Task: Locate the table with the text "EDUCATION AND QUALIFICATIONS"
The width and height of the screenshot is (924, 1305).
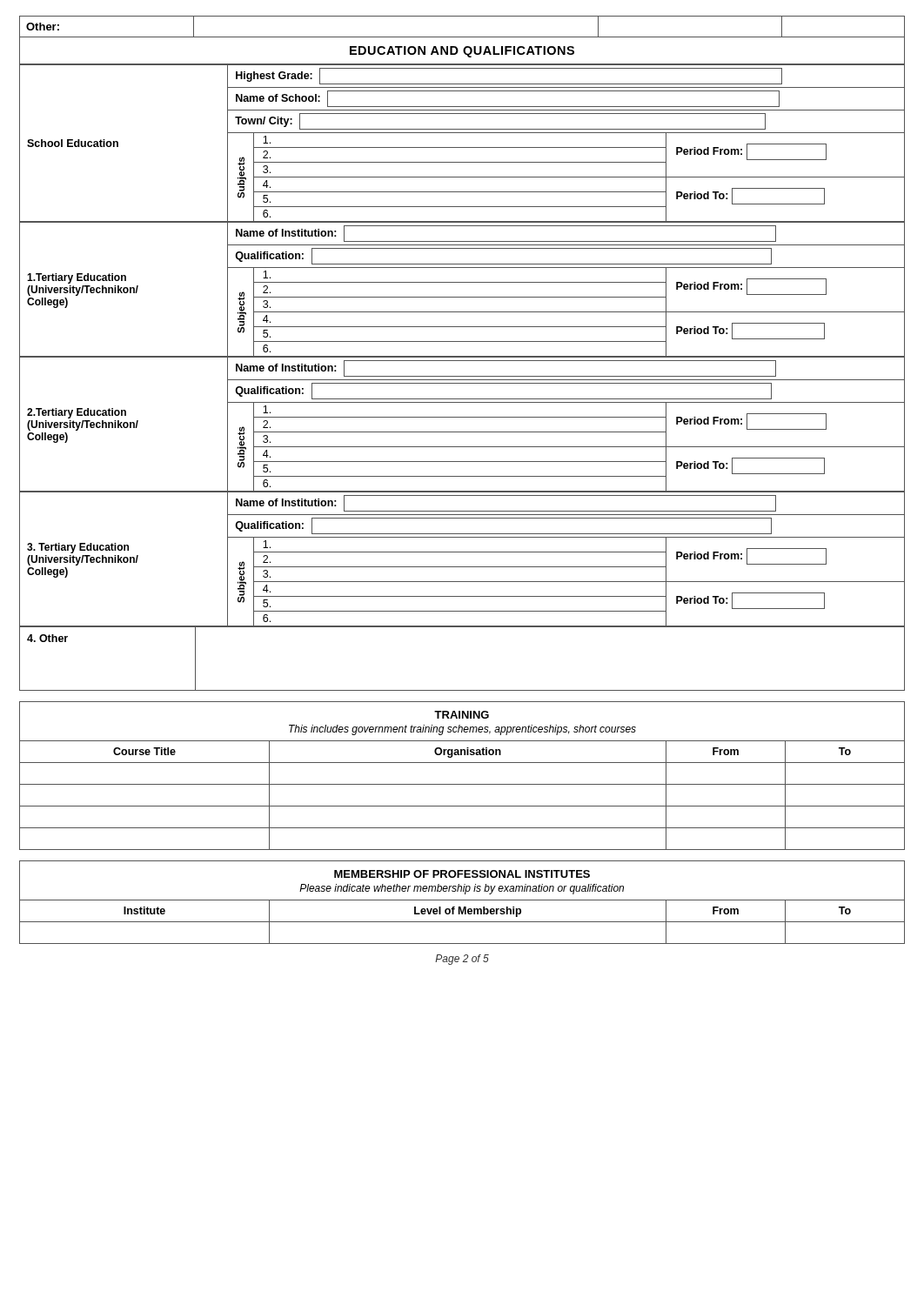Action: (462, 40)
